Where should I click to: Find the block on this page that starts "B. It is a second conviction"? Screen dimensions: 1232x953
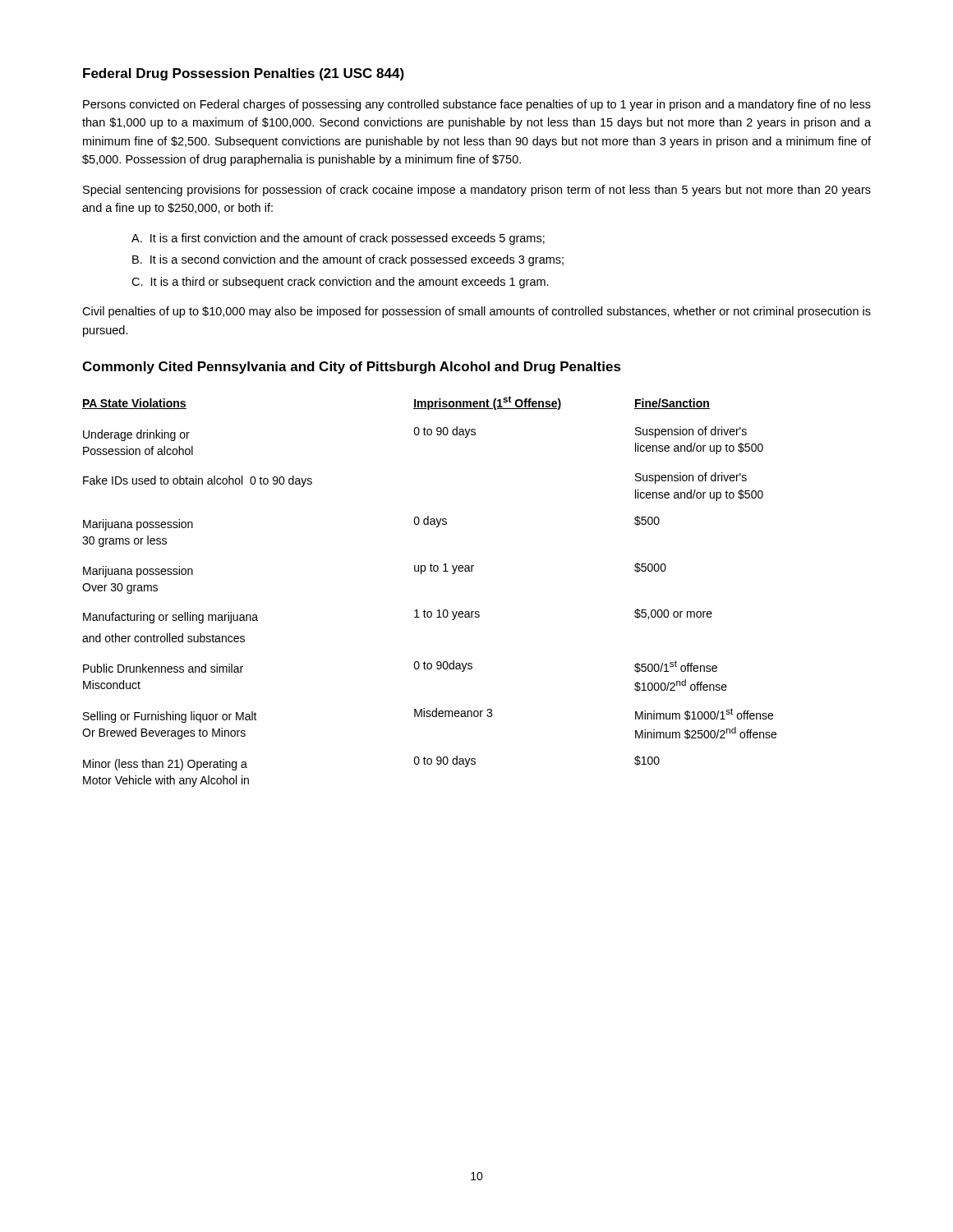(348, 260)
